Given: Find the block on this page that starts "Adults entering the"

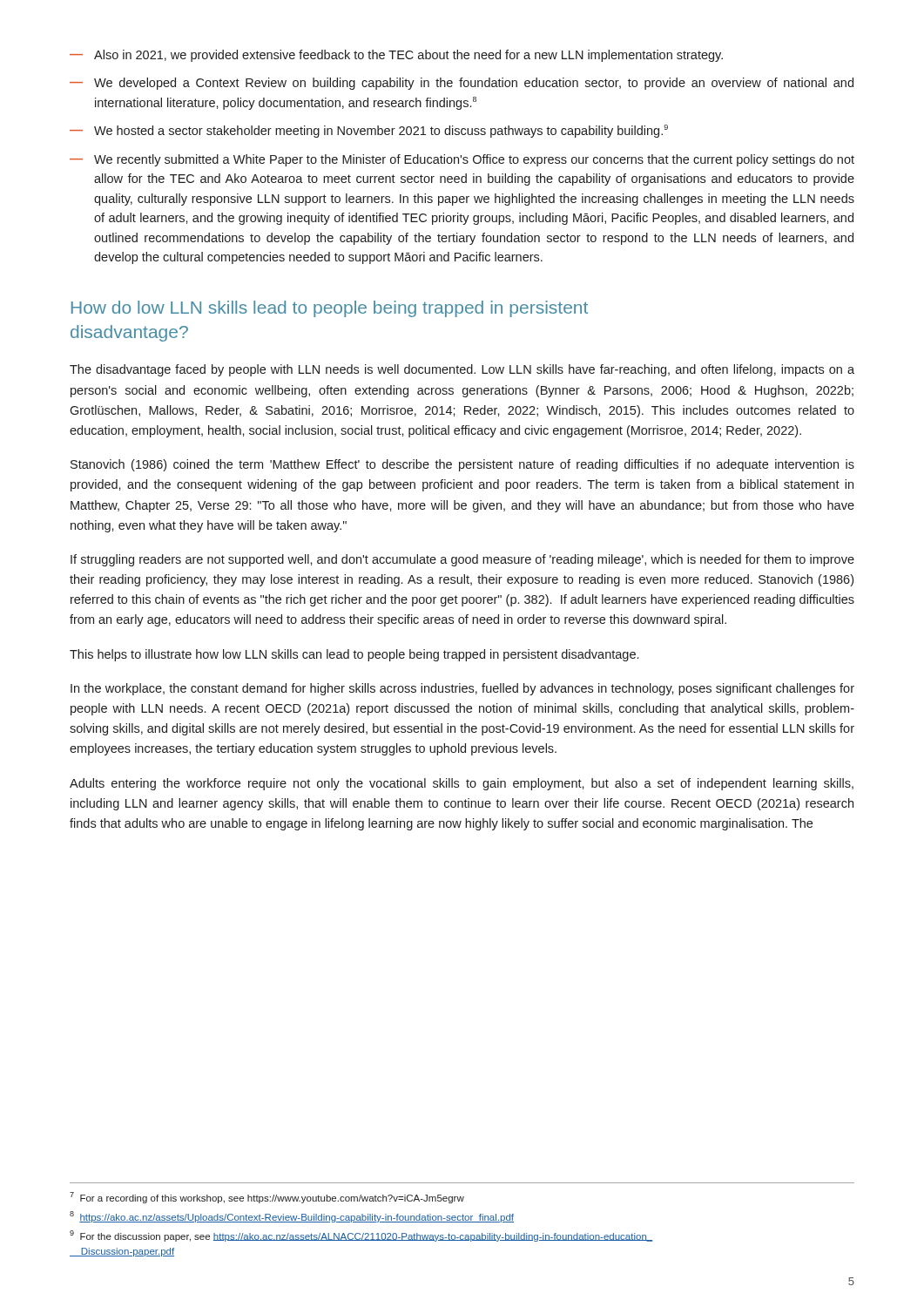Looking at the screenshot, I should tap(462, 803).
